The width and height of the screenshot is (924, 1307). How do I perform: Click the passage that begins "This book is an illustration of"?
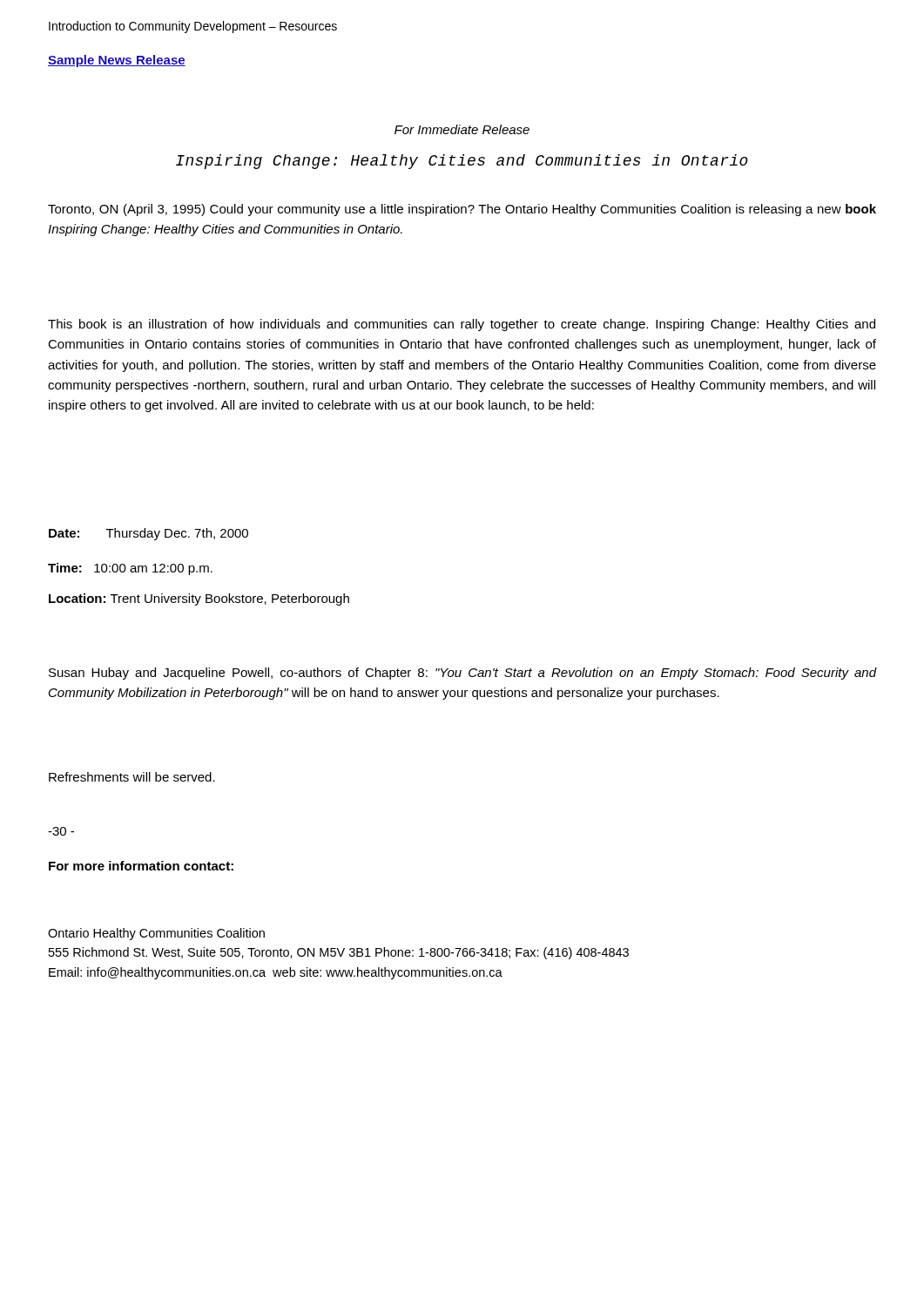pyautogui.click(x=462, y=364)
